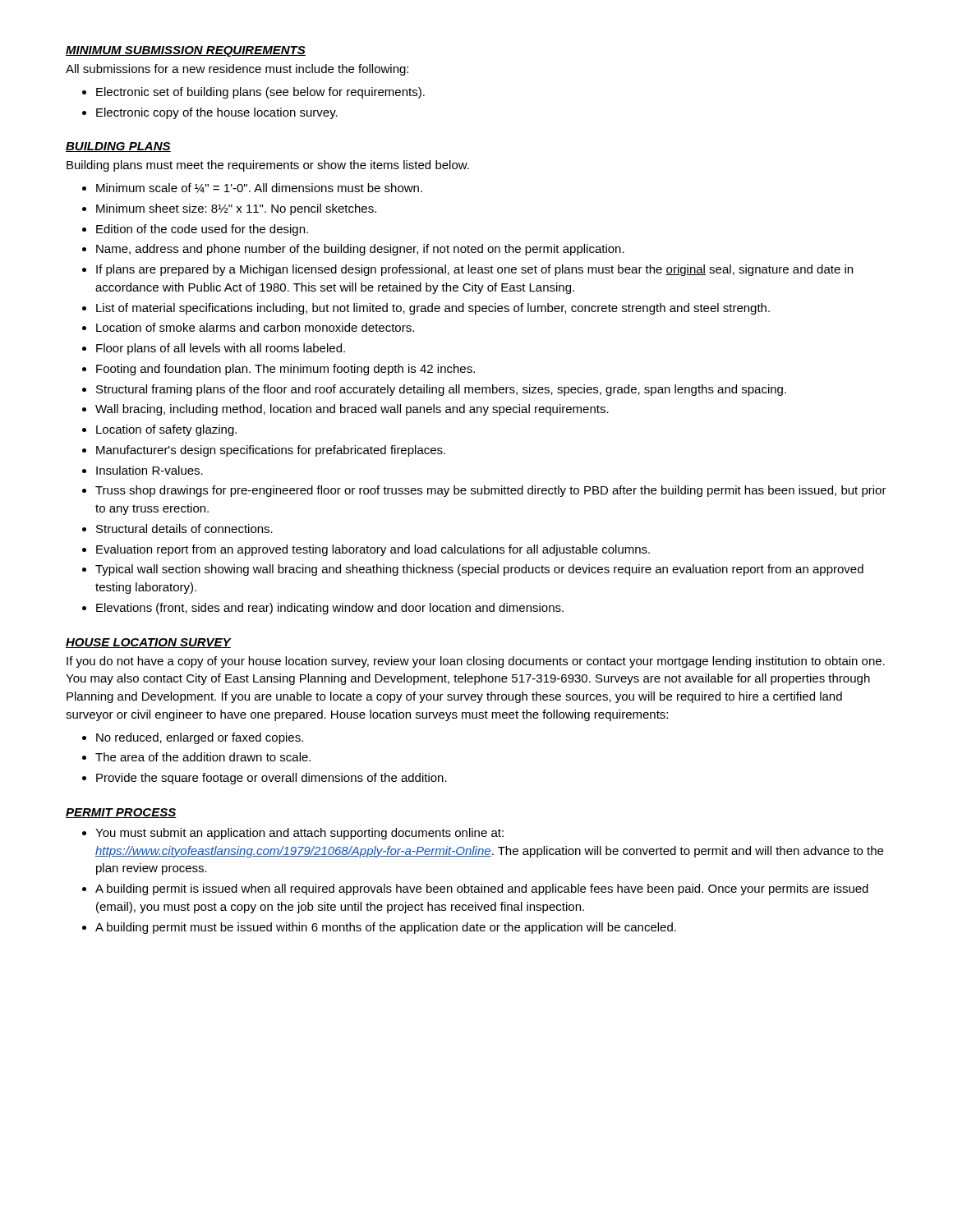
Task: Navigate to the element starting "Truss shop drawings for pre-engineered floor or roof"
Action: tap(491, 499)
